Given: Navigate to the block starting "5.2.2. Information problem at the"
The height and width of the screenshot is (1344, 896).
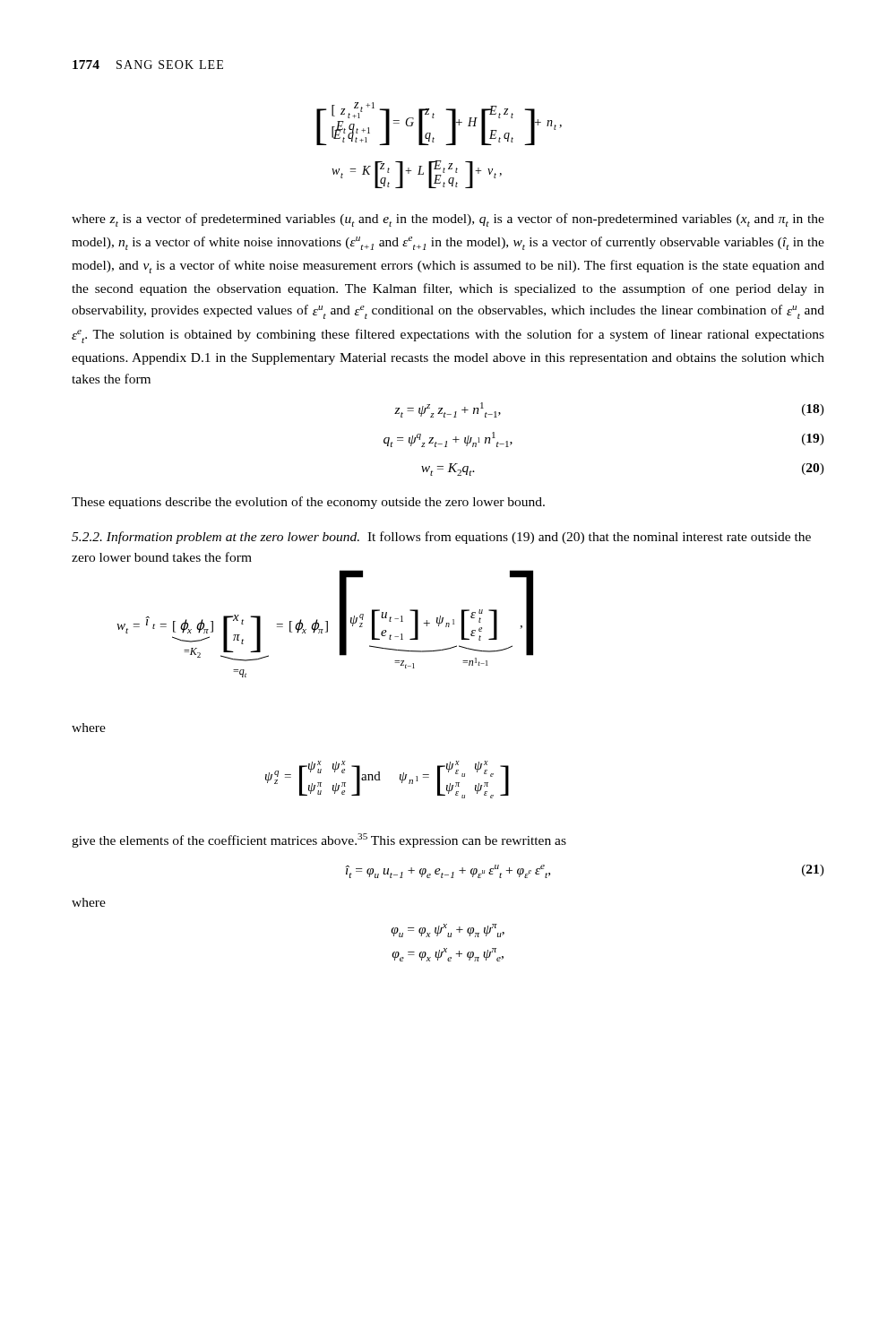Looking at the screenshot, I should [441, 547].
